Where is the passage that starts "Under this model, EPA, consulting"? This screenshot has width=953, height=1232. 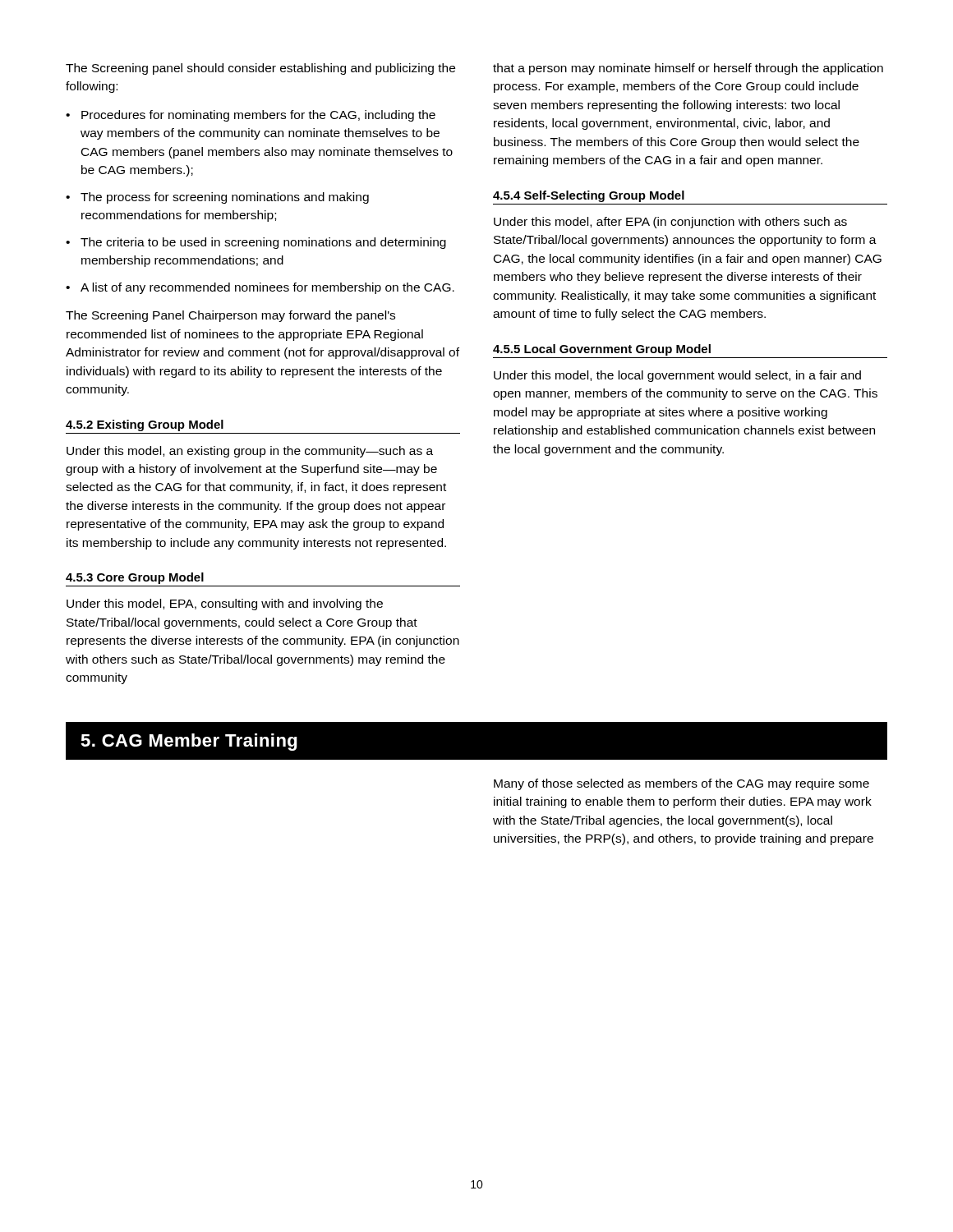263,641
